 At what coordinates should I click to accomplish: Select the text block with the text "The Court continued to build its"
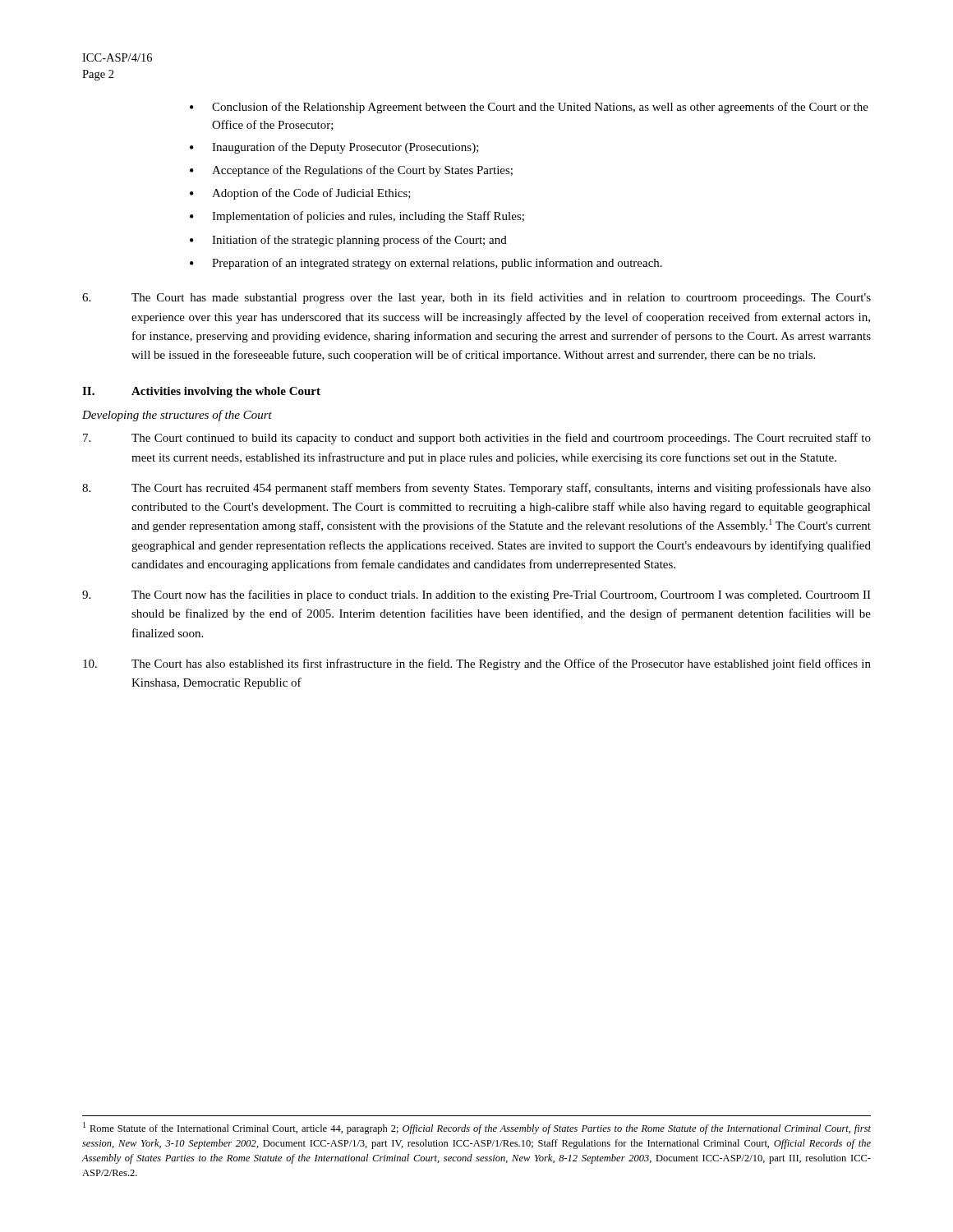tap(476, 448)
